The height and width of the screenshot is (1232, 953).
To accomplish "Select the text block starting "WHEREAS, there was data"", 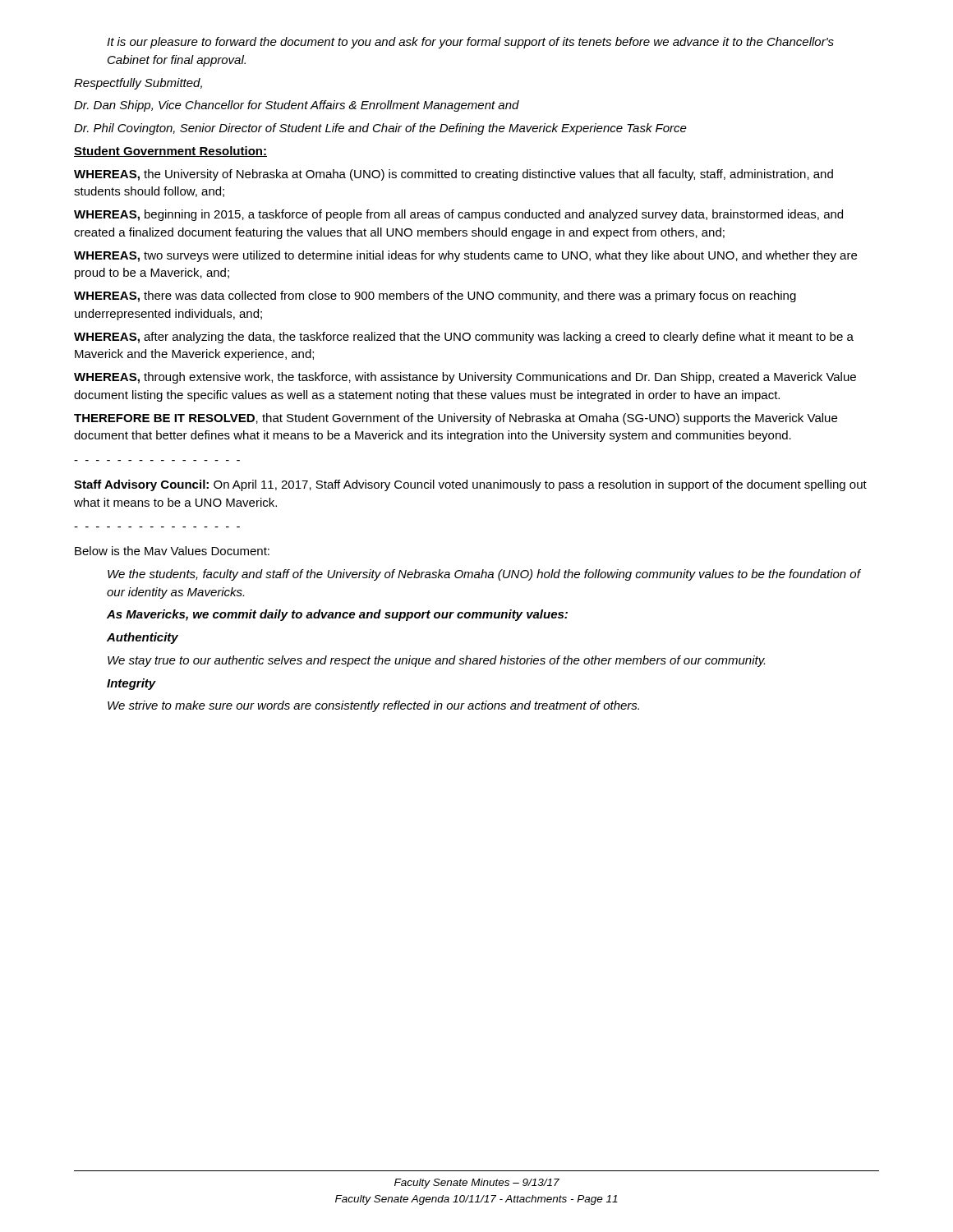I will (x=435, y=304).
